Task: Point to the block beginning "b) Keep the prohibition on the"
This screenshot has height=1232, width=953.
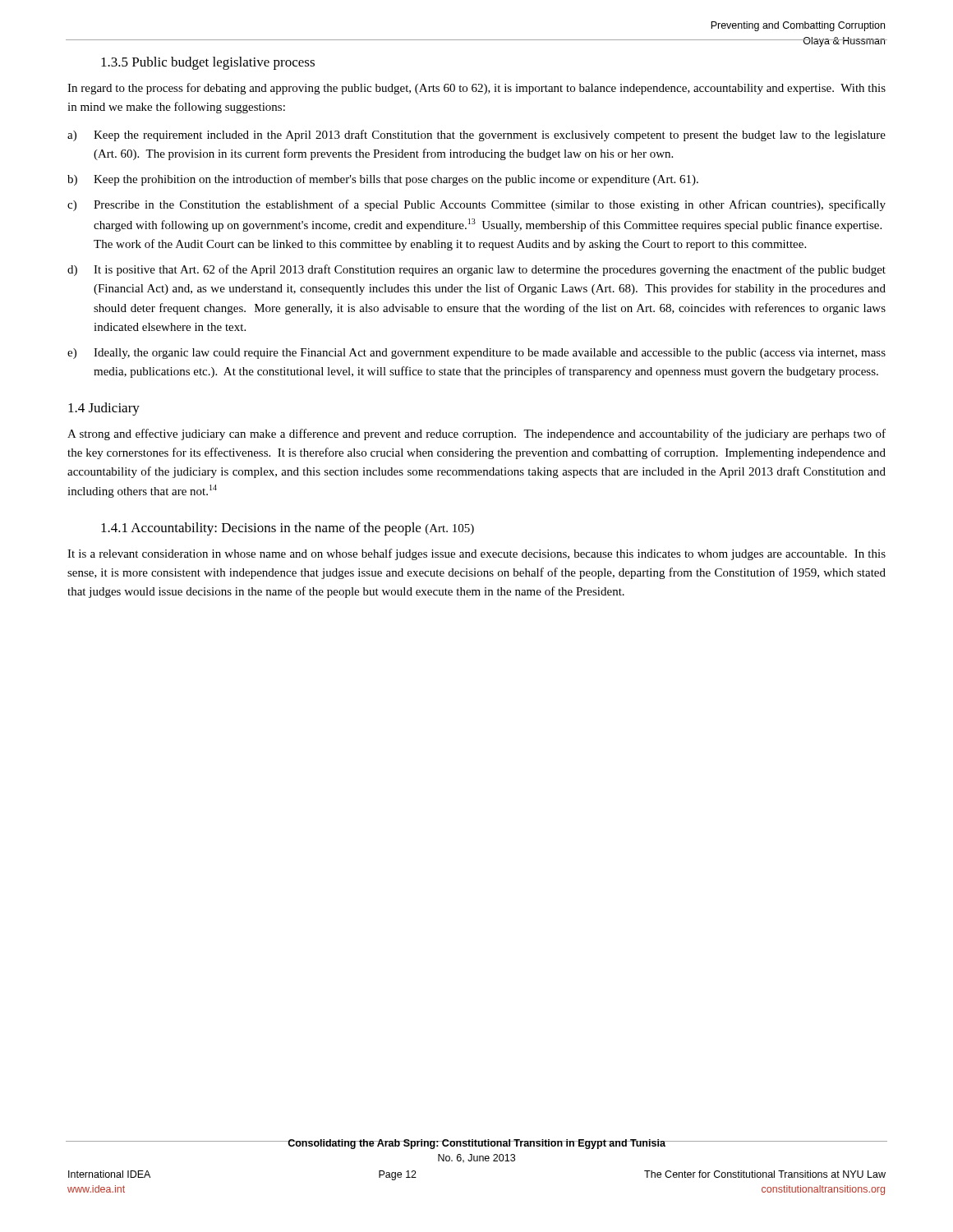Action: coord(476,180)
